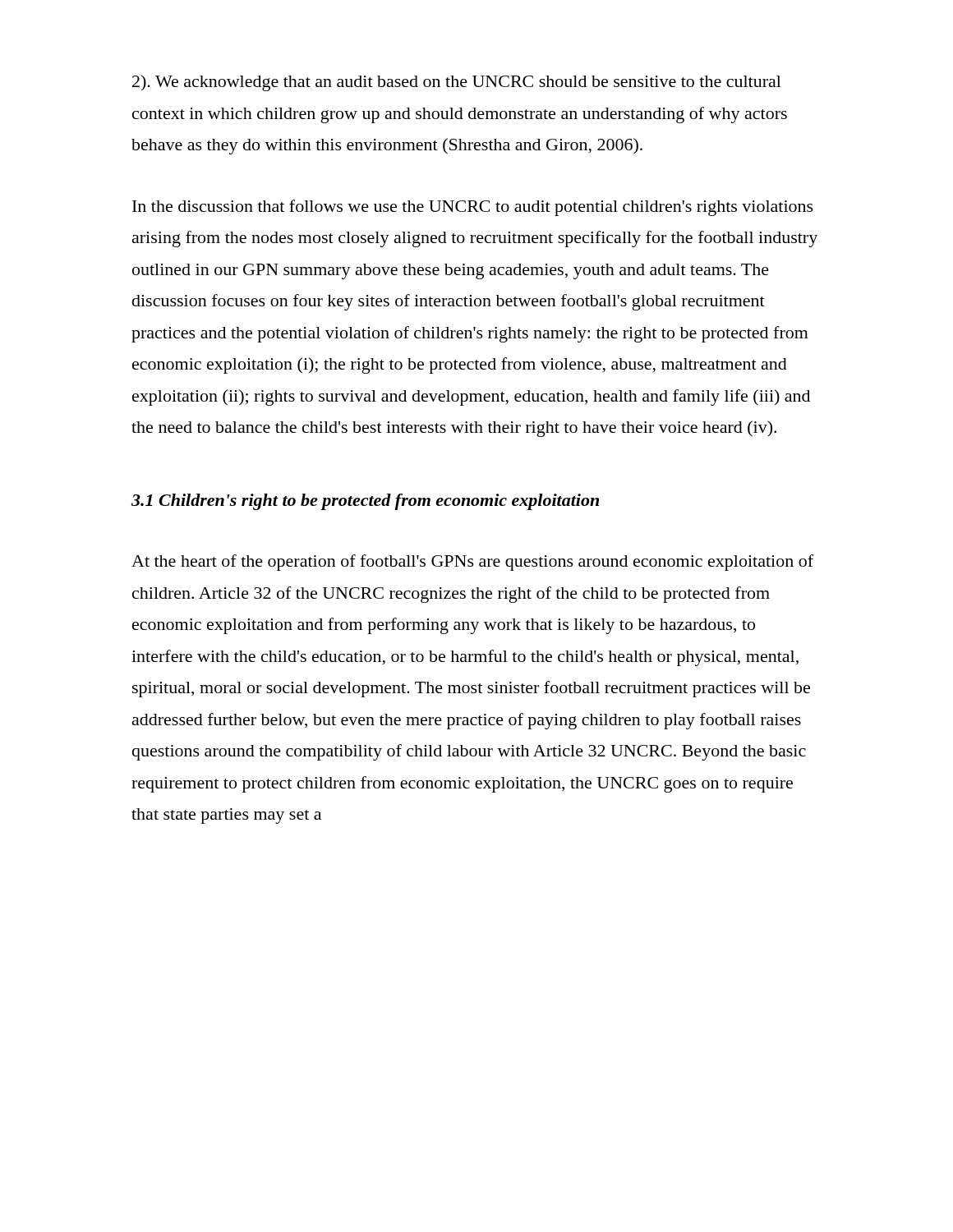
Task: Click on the section header containing "3.1 Children's right to be protected"
Action: (x=366, y=499)
